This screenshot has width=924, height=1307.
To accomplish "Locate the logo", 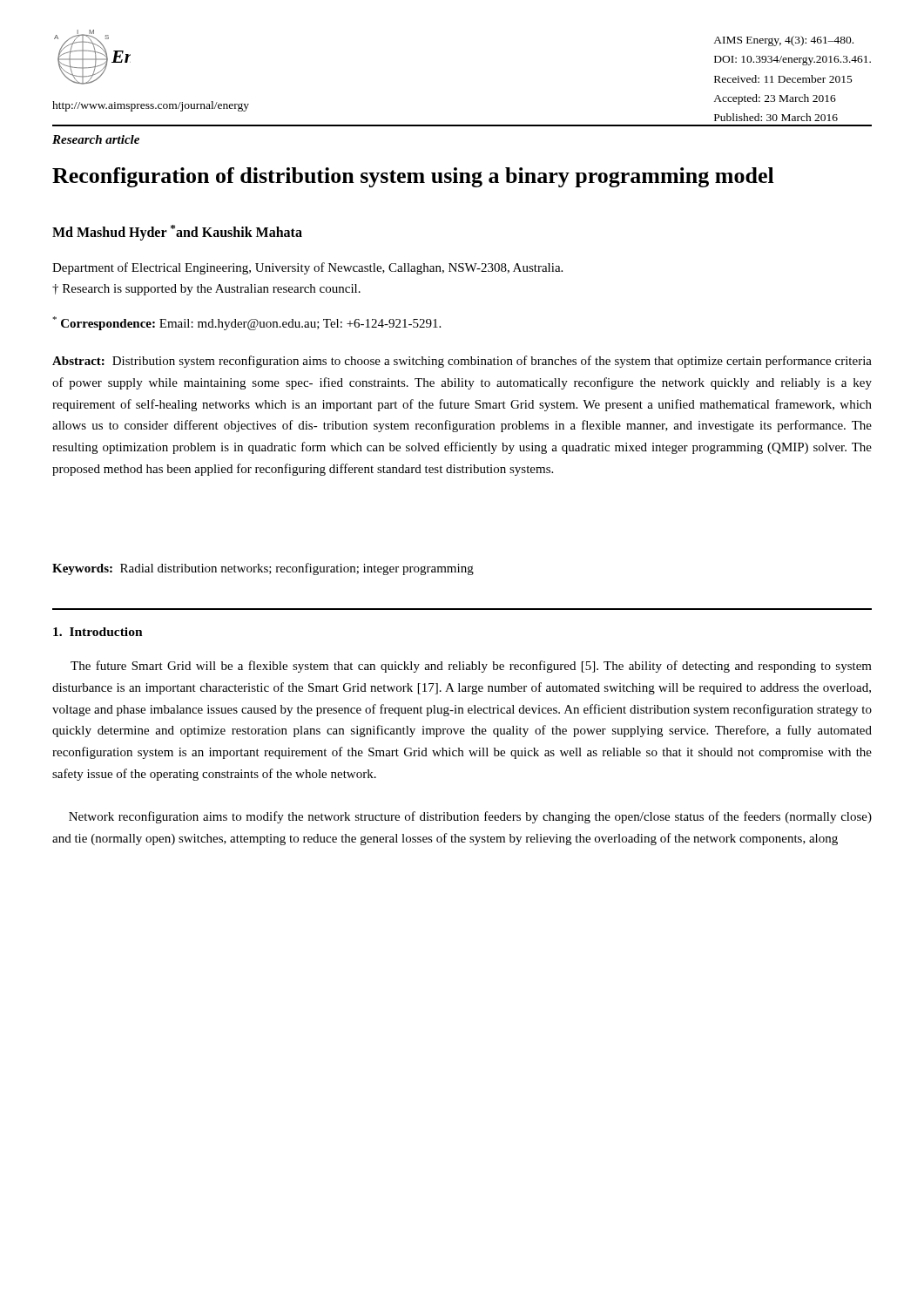I will (91, 57).
